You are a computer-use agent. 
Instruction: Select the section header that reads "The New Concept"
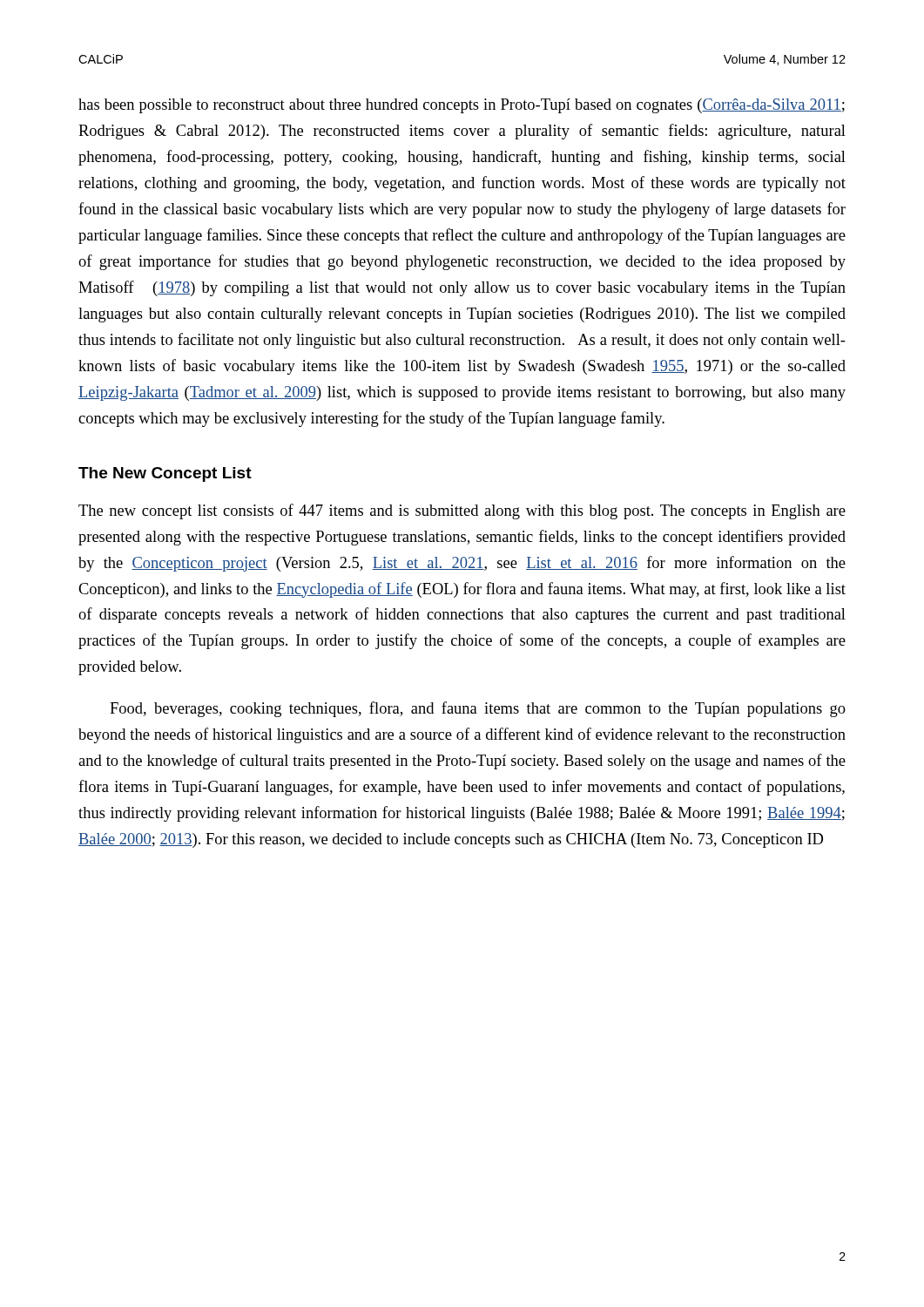(165, 472)
